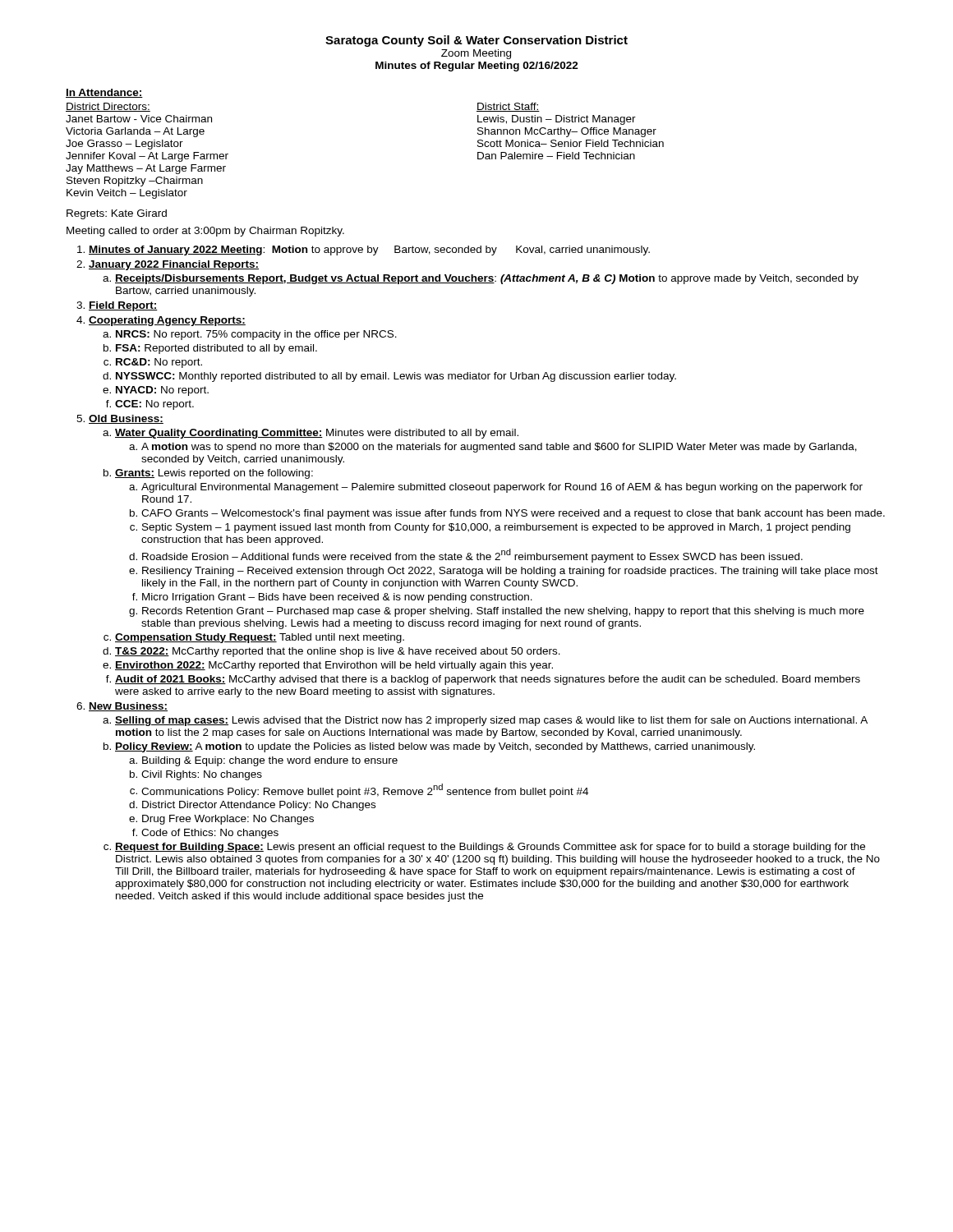Find the block starting "Minutes of January 2022 Meeting: Motion to approve"
Viewport: 953px width, 1232px height.
coord(370,249)
